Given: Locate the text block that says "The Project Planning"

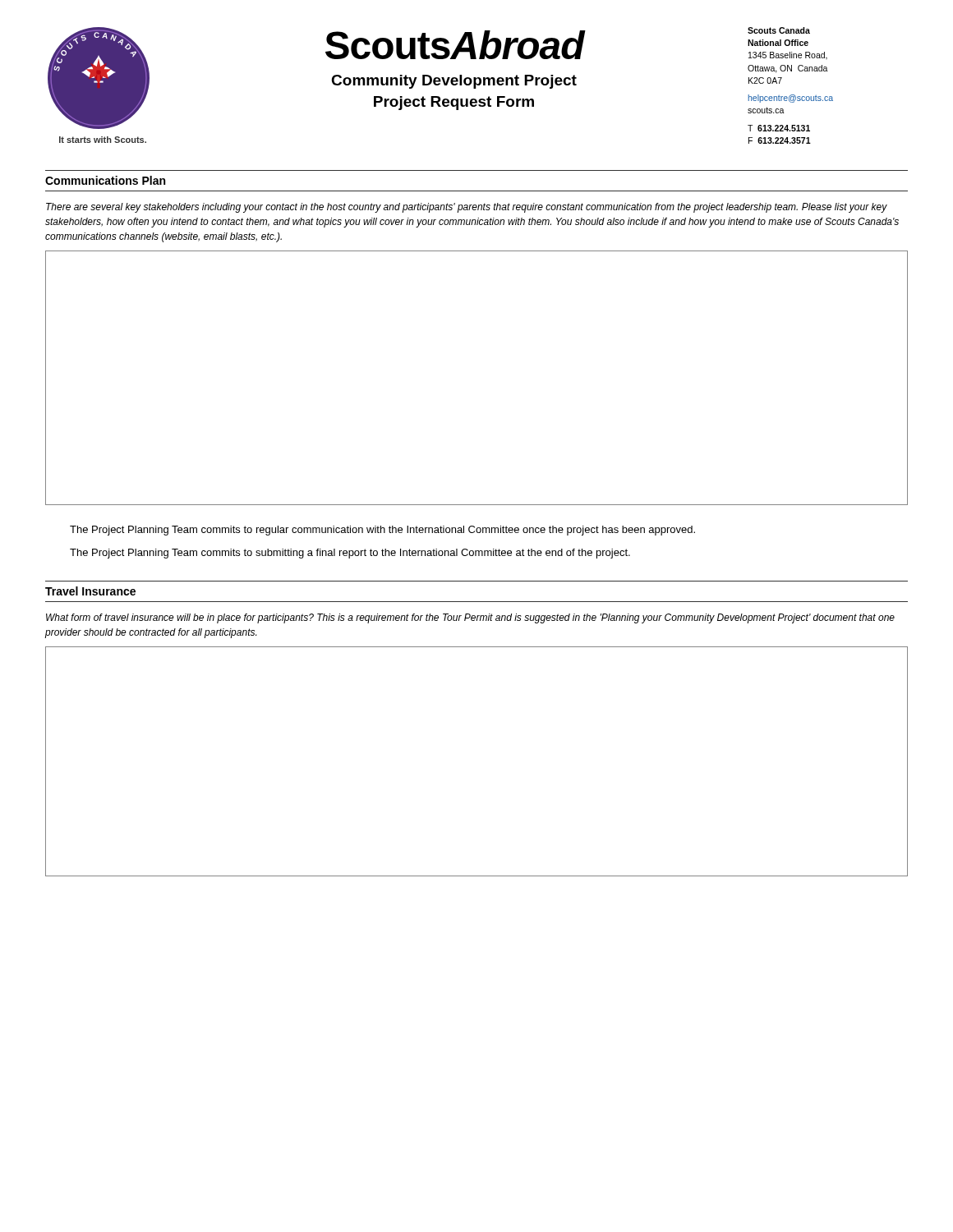Looking at the screenshot, I should pyautogui.click(x=489, y=541).
